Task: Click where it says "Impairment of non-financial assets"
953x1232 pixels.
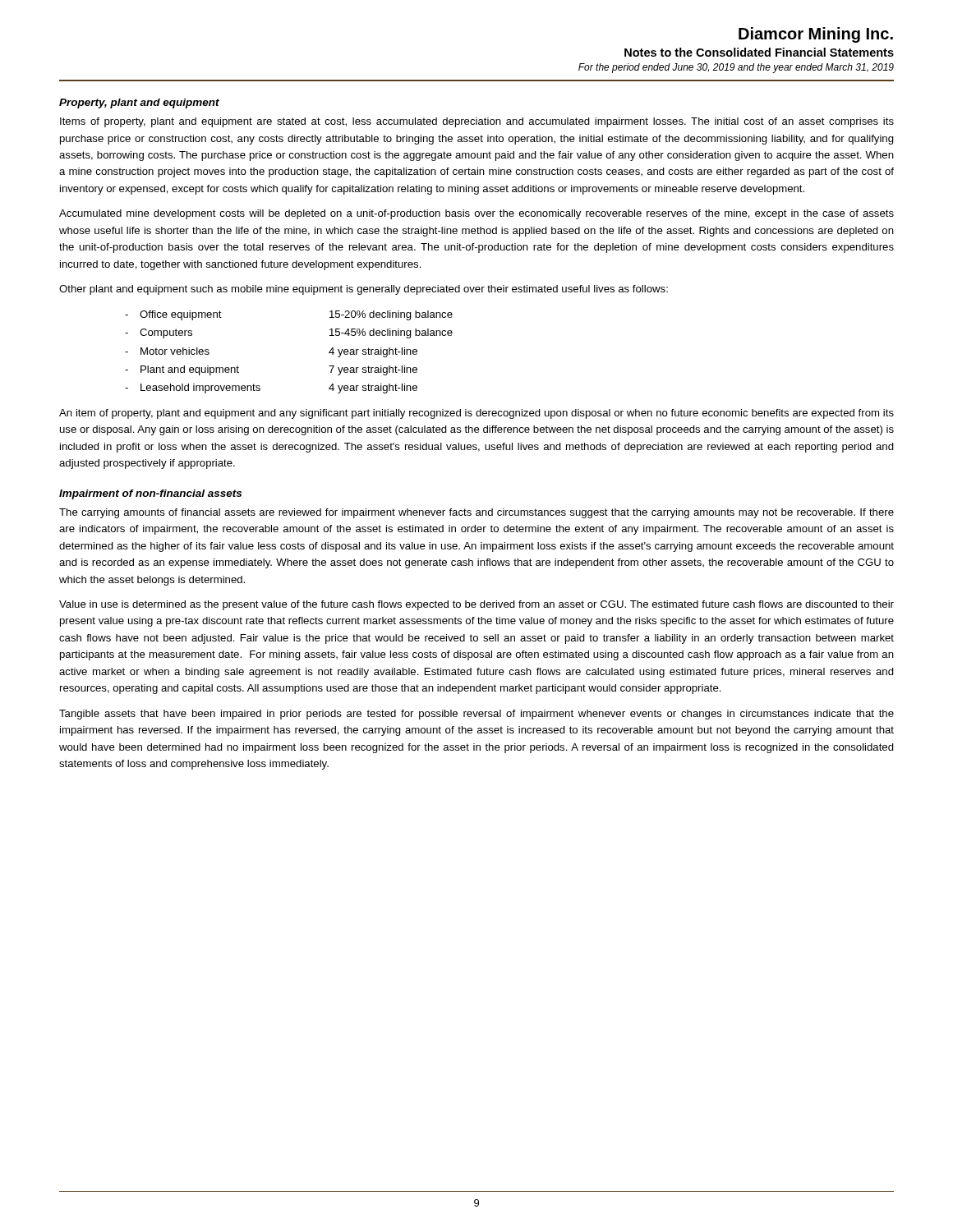Action: click(x=151, y=493)
